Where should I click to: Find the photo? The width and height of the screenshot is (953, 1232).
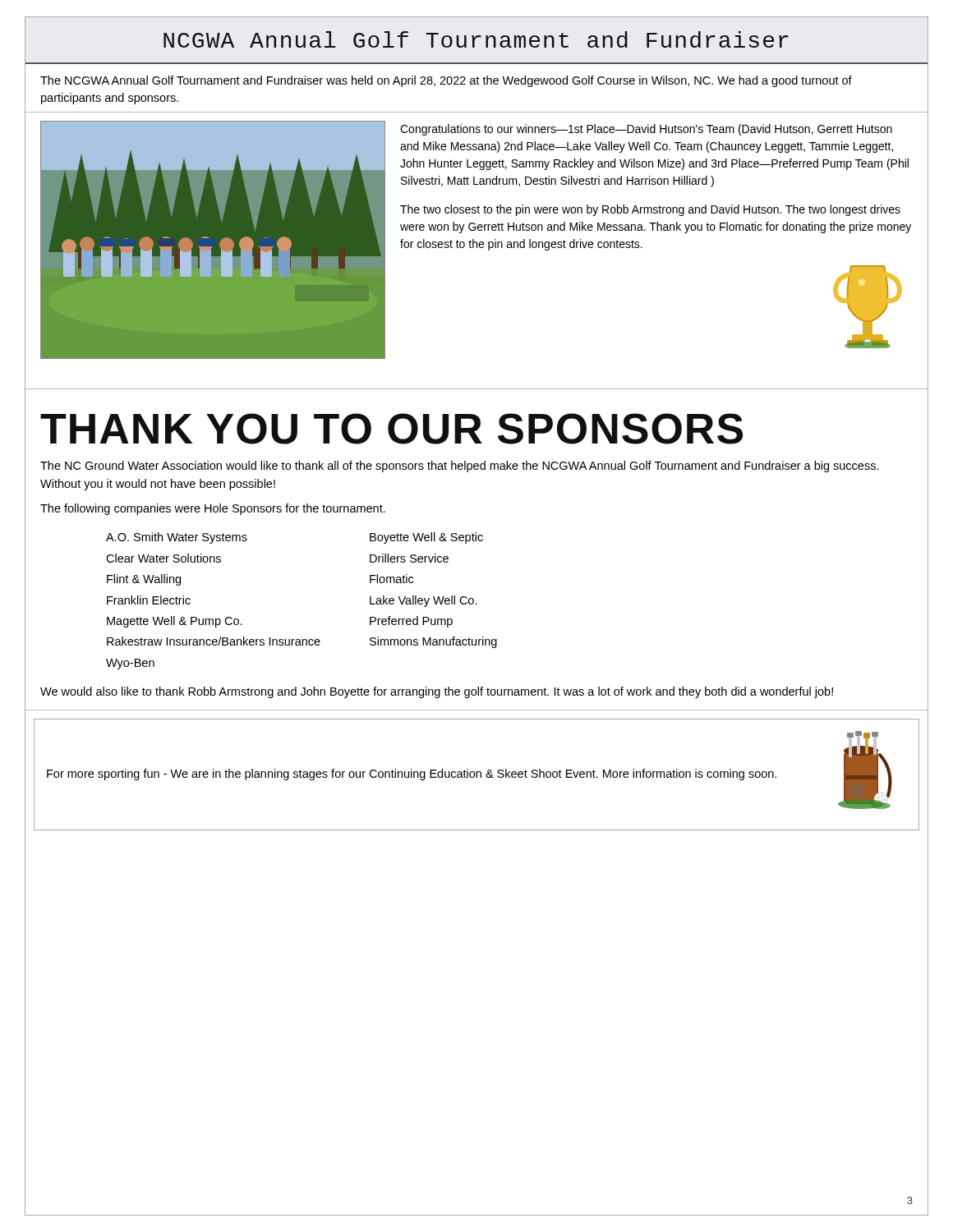[213, 252]
